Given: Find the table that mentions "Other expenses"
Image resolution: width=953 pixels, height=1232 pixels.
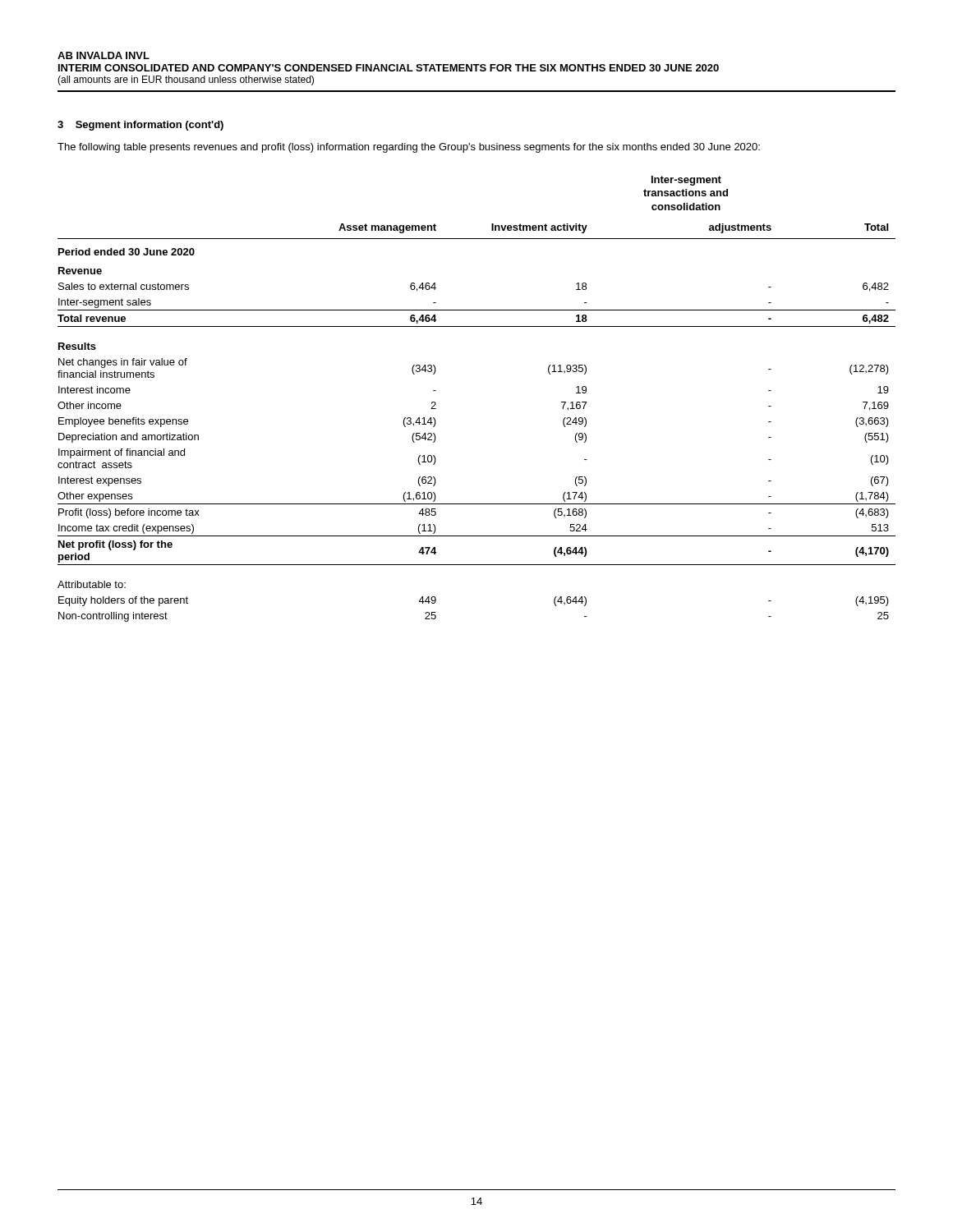Looking at the screenshot, I should click(x=476, y=397).
